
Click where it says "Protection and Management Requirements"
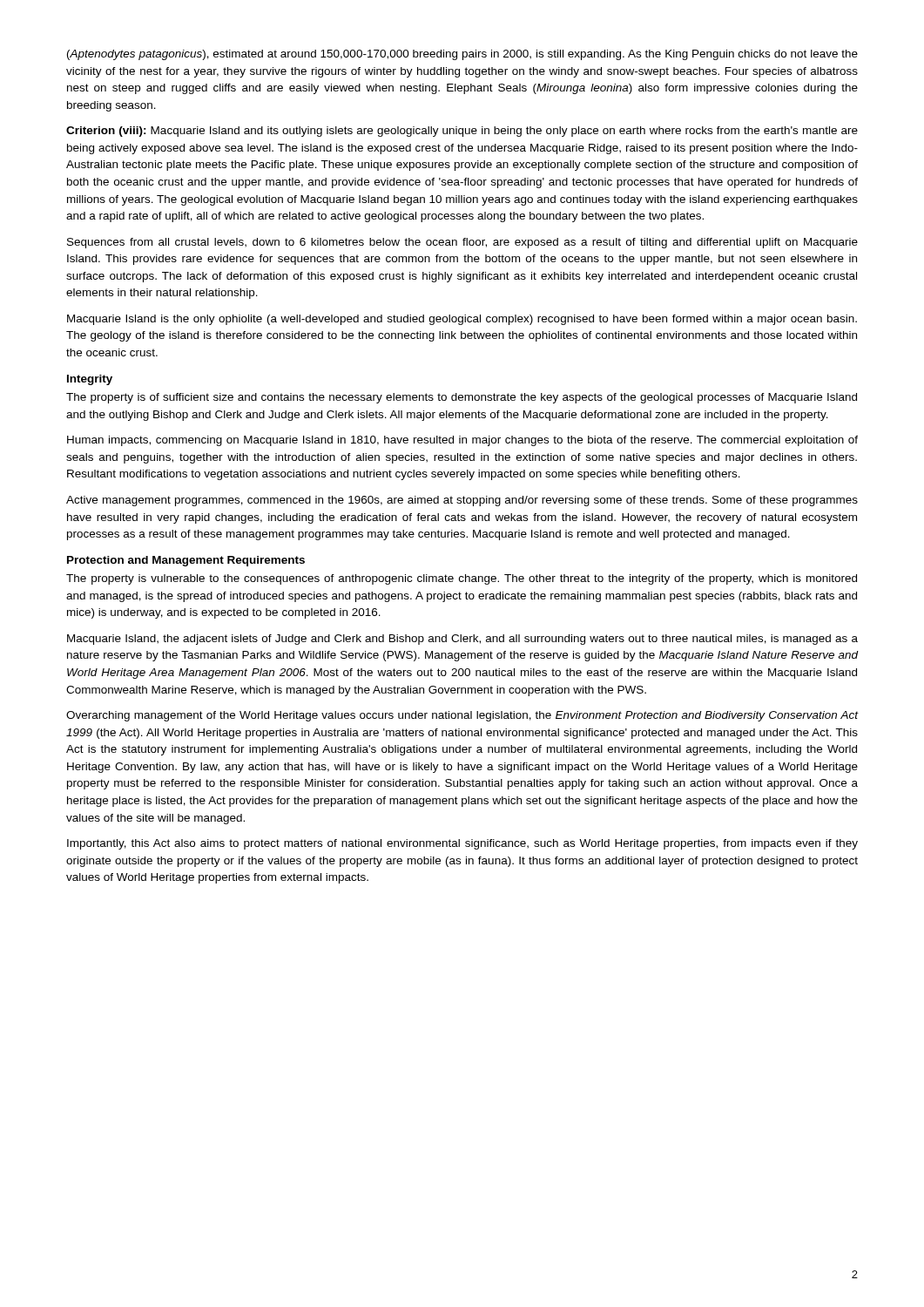click(x=186, y=561)
